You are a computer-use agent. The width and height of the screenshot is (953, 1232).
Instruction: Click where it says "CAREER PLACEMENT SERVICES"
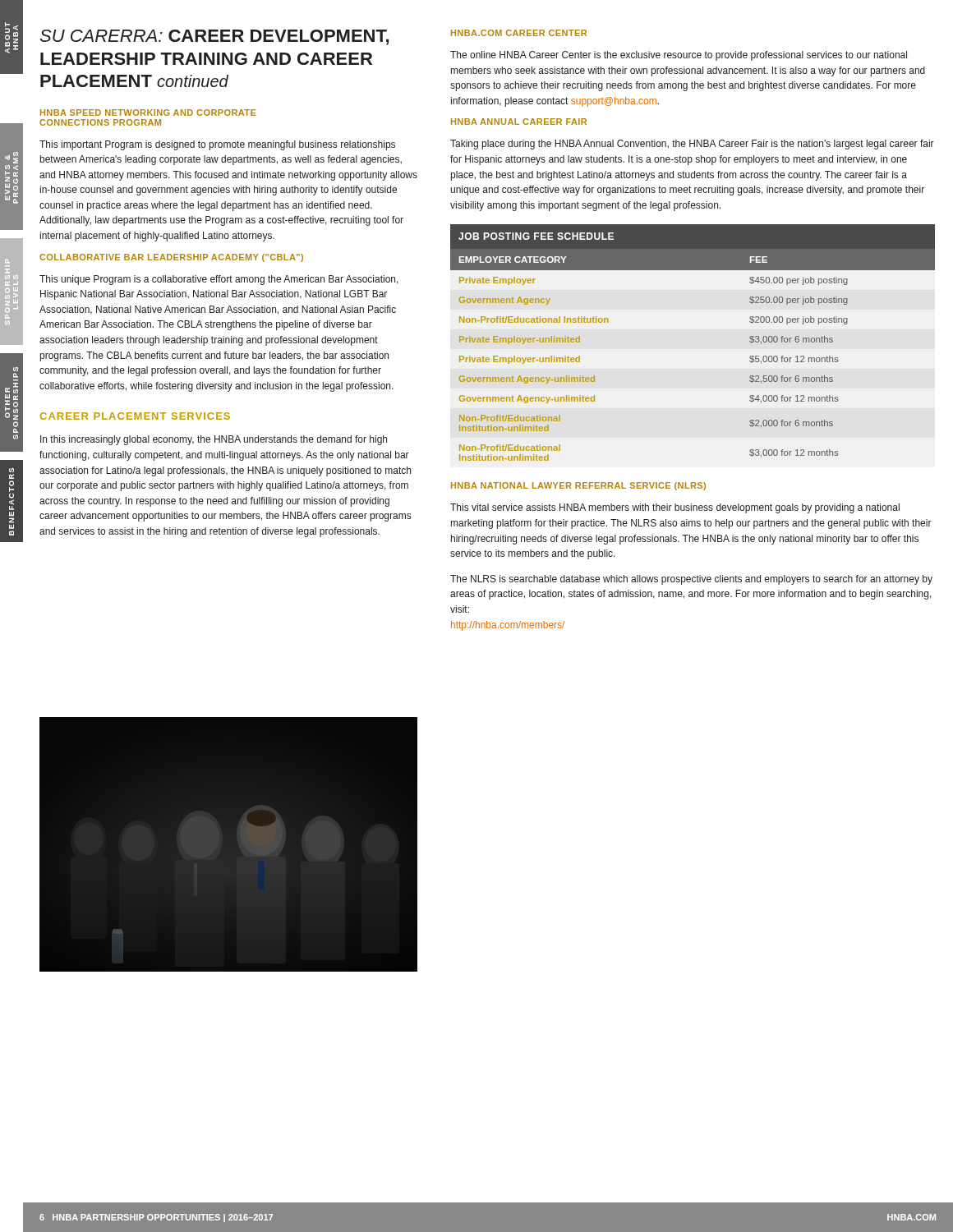(228, 416)
